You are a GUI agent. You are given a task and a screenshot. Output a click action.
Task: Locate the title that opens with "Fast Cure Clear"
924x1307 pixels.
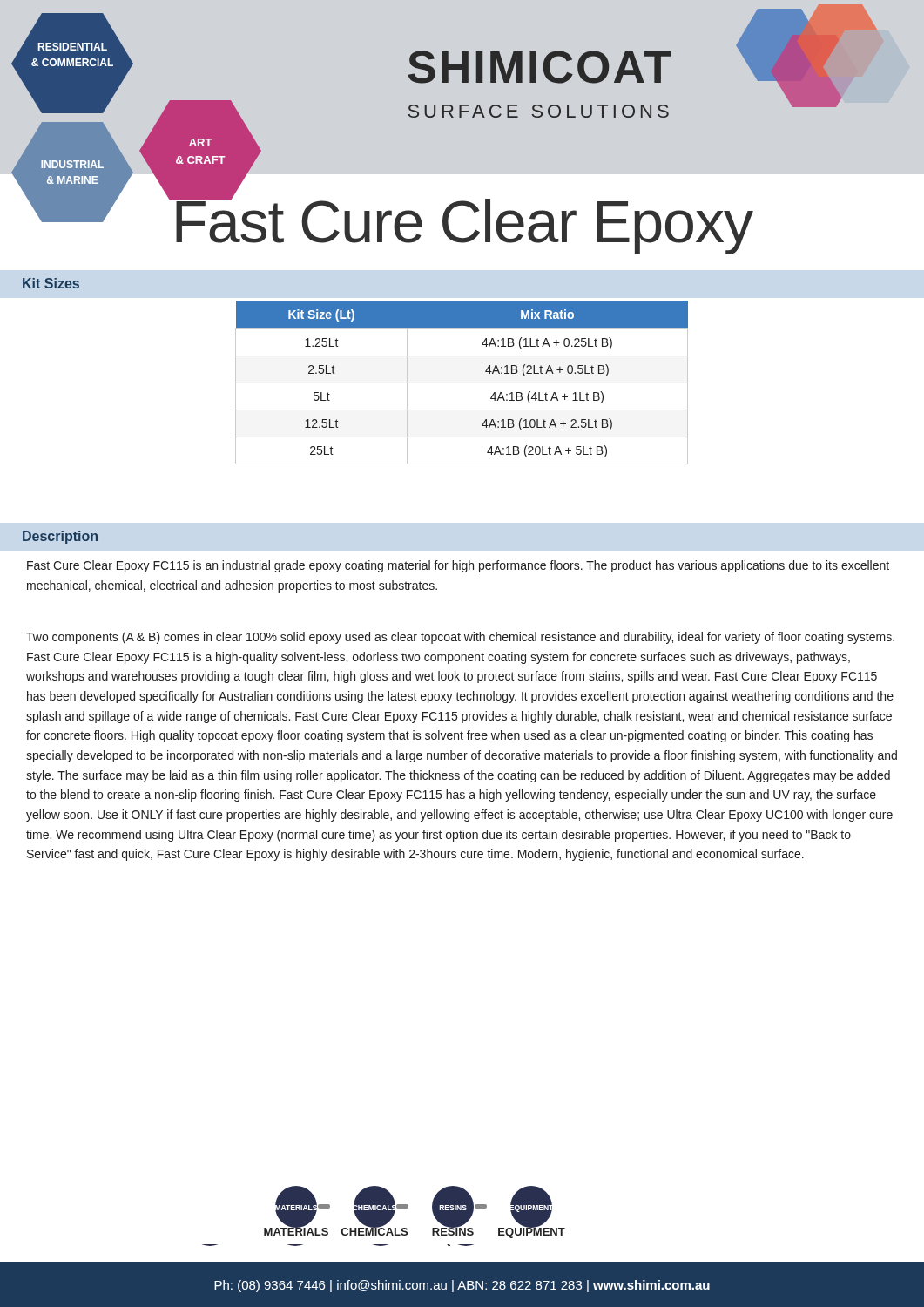pyautogui.click(x=462, y=221)
